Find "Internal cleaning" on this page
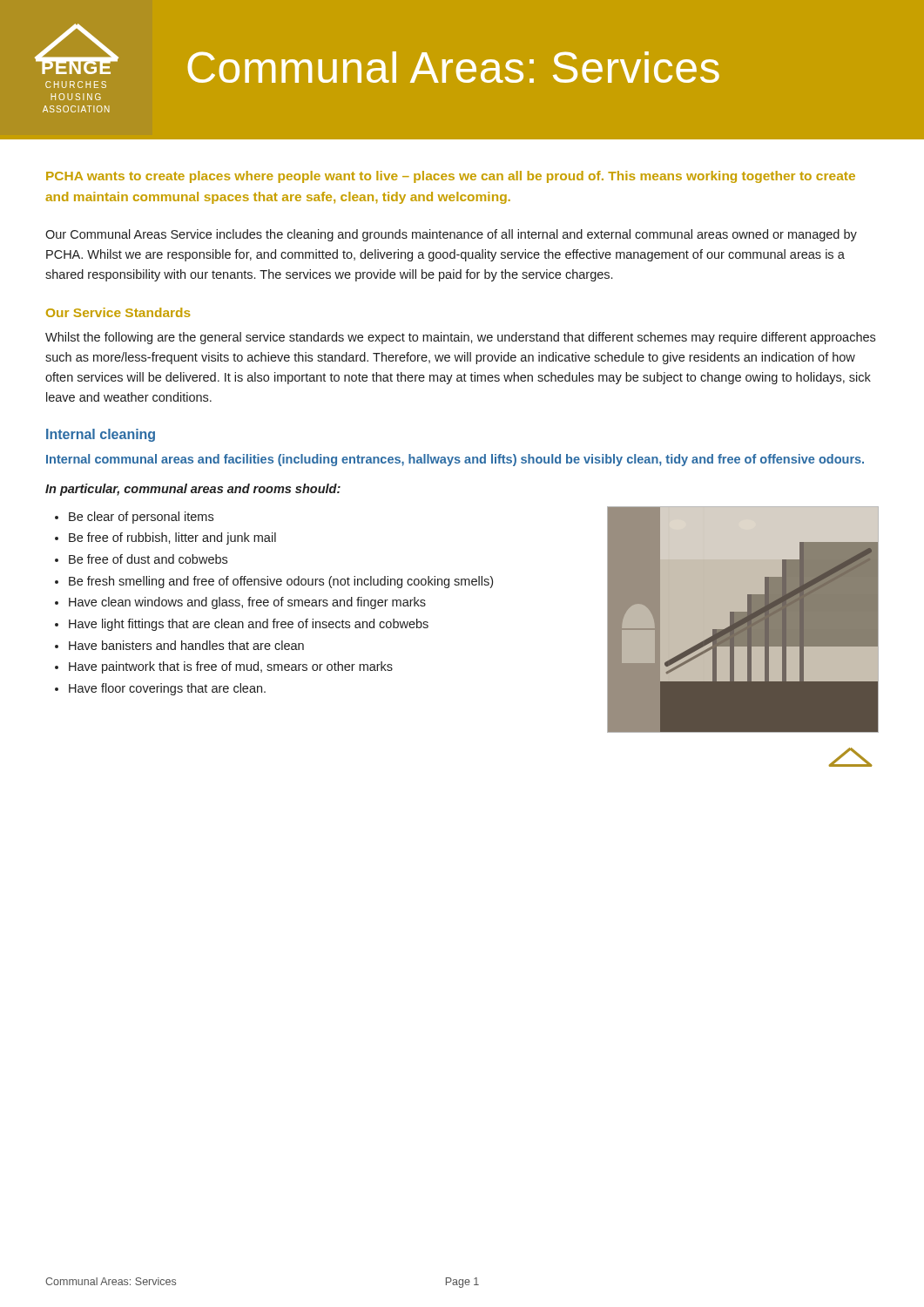 pos(101,435)
